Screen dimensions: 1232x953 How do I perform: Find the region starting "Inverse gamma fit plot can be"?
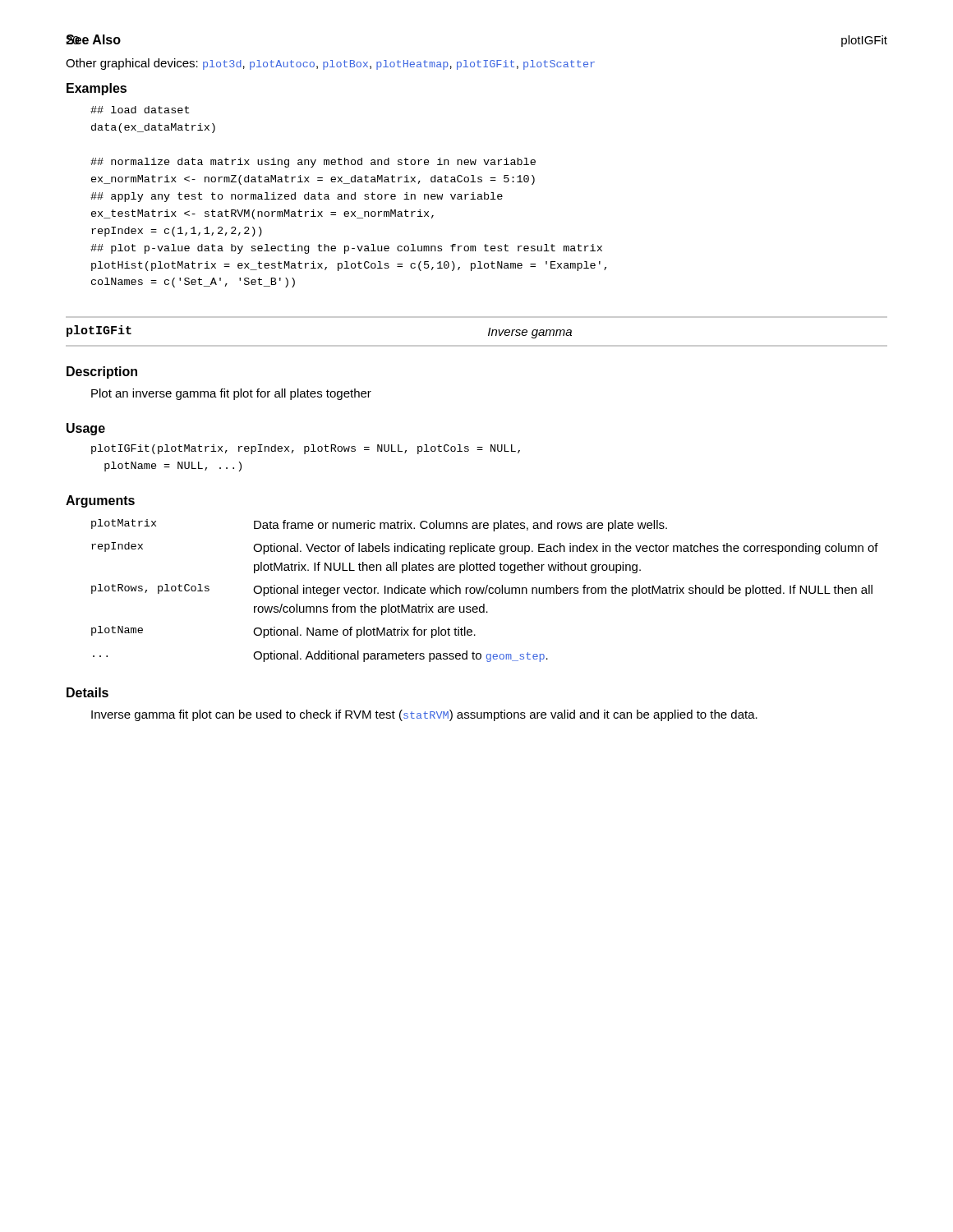tap(424, 715)
